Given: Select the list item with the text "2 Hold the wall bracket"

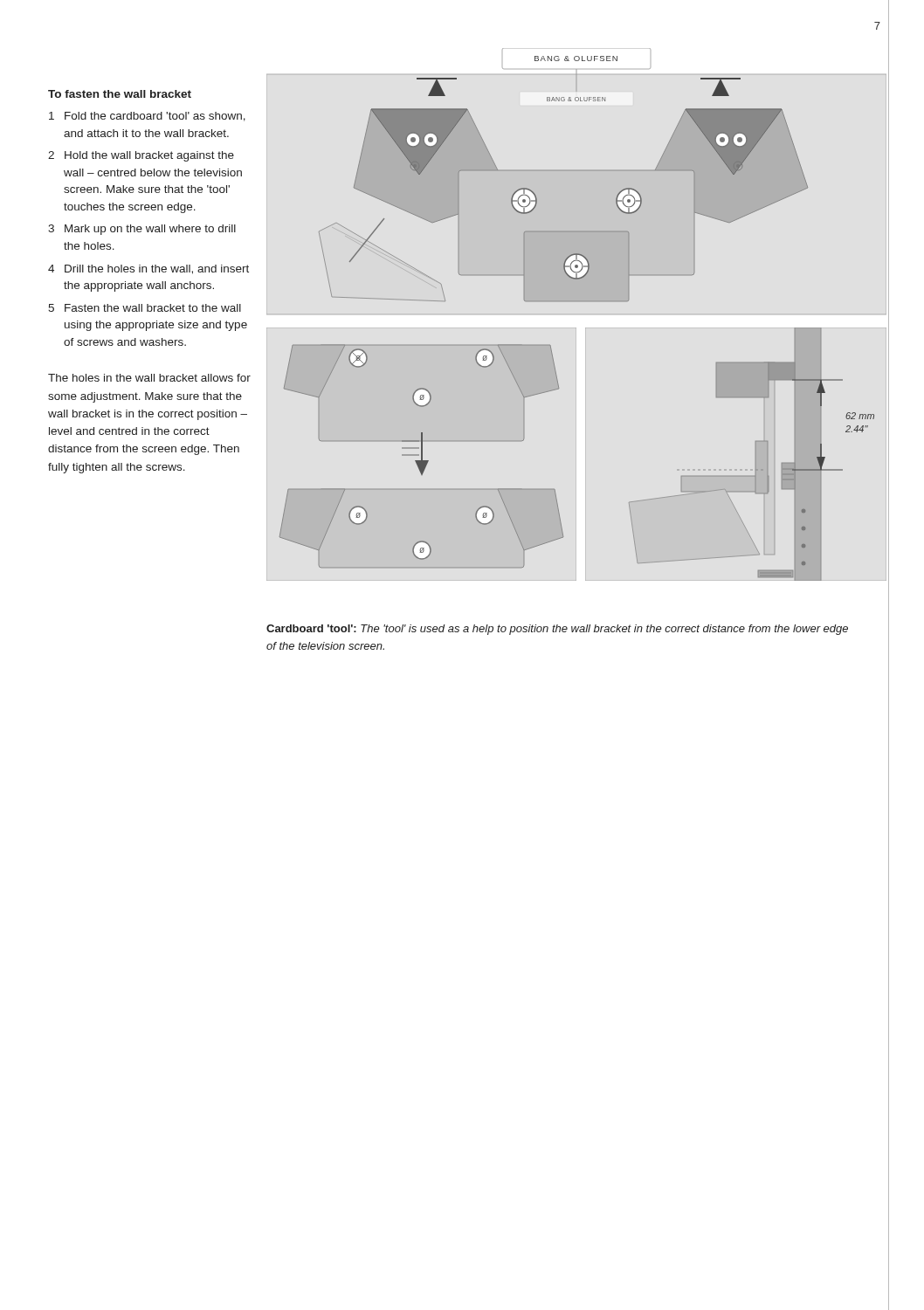Looking at the screenshot, I should (151, 181).
